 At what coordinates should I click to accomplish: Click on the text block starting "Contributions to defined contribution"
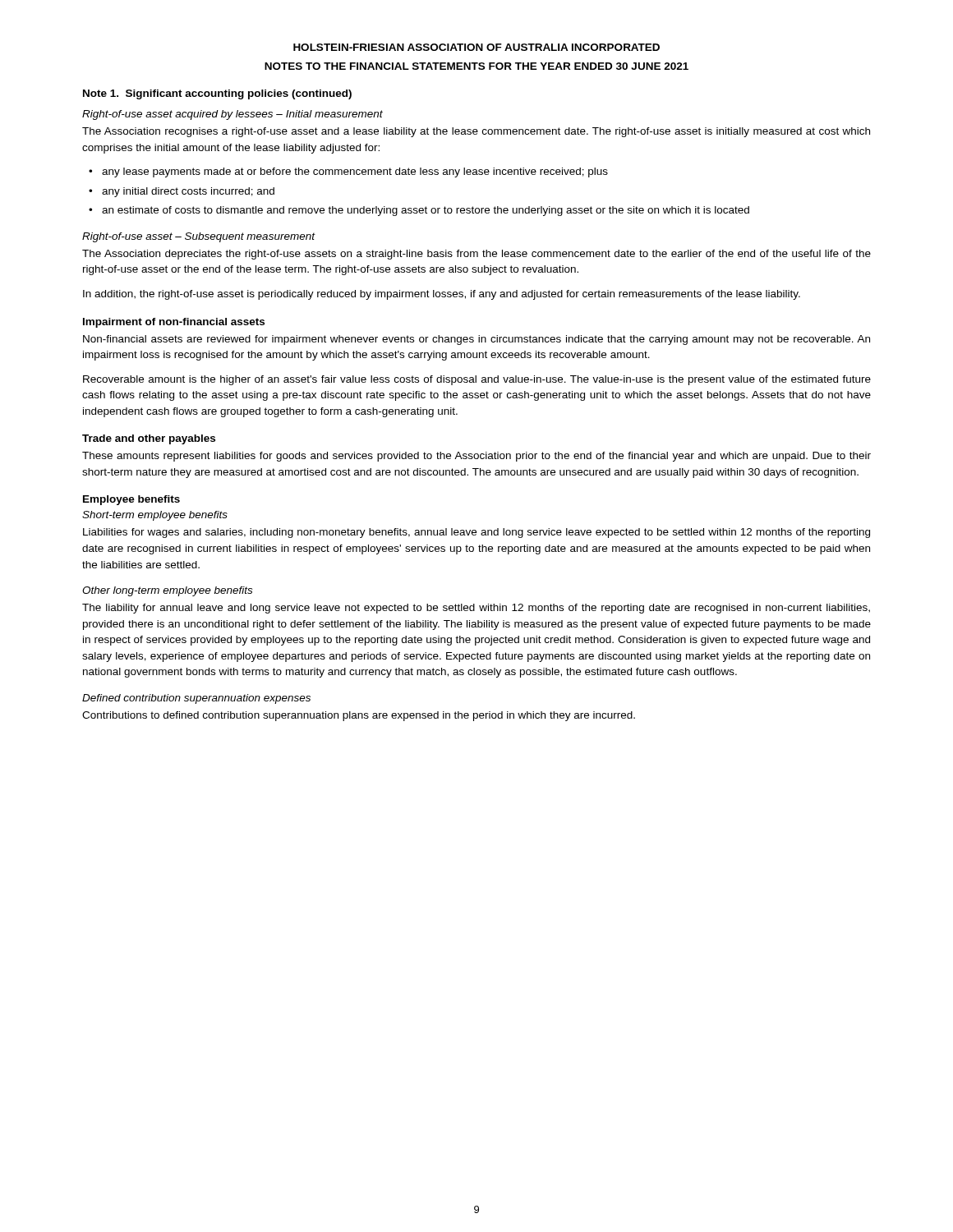coord(359,715)
